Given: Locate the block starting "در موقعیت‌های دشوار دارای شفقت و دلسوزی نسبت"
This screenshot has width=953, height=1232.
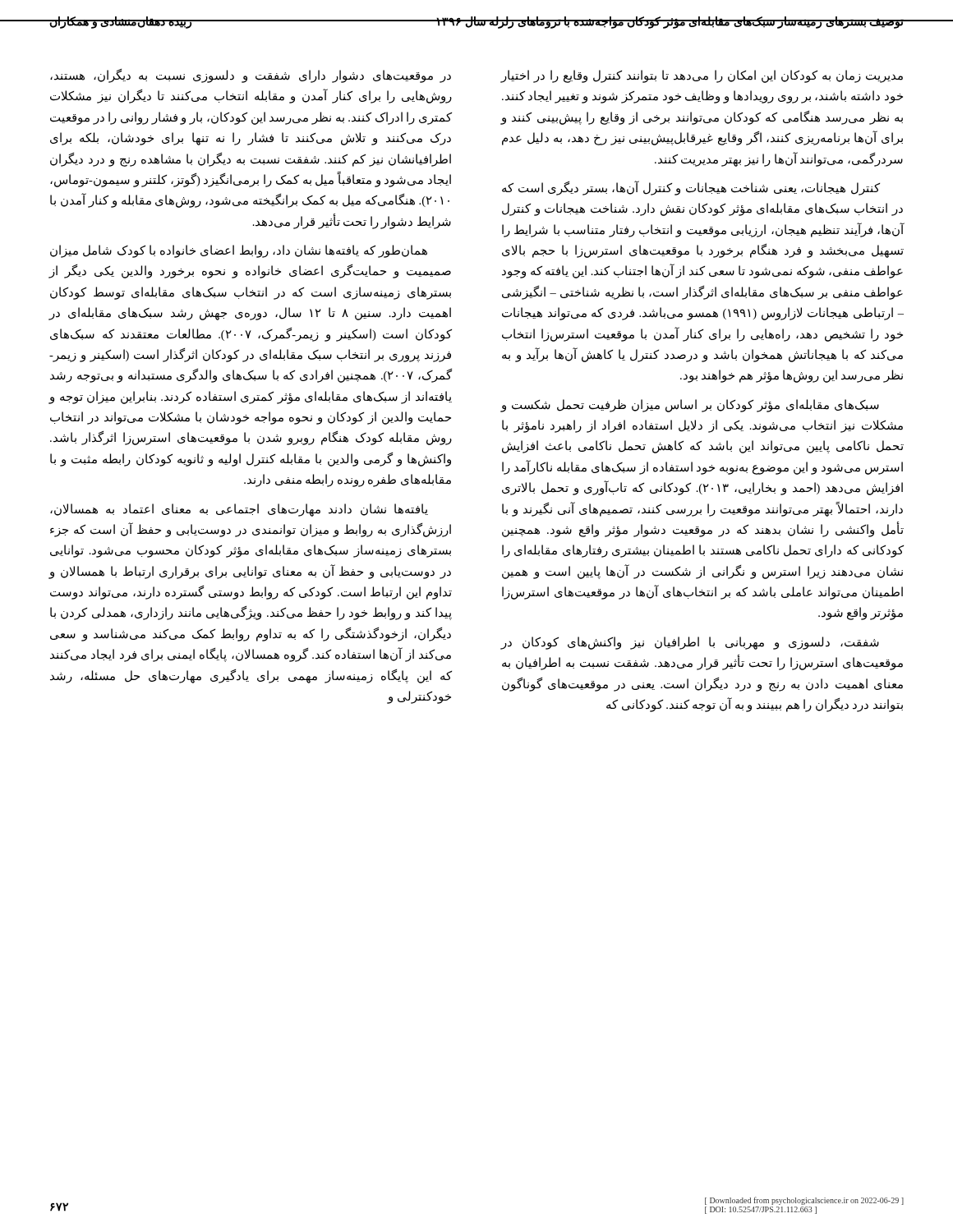Looking at the screenshot, I should pos(251,387).
